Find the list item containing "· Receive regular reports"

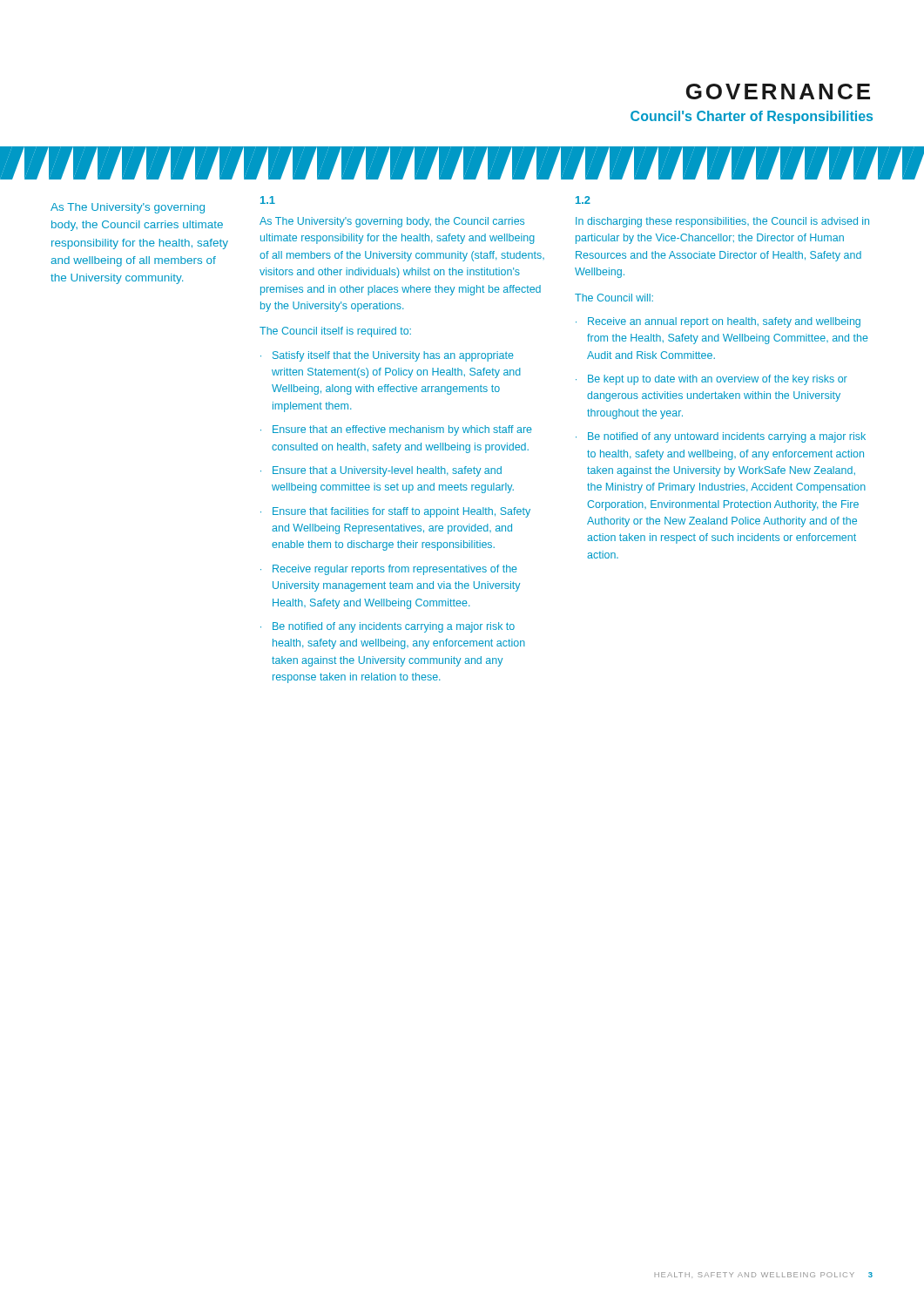coord(403,586)
